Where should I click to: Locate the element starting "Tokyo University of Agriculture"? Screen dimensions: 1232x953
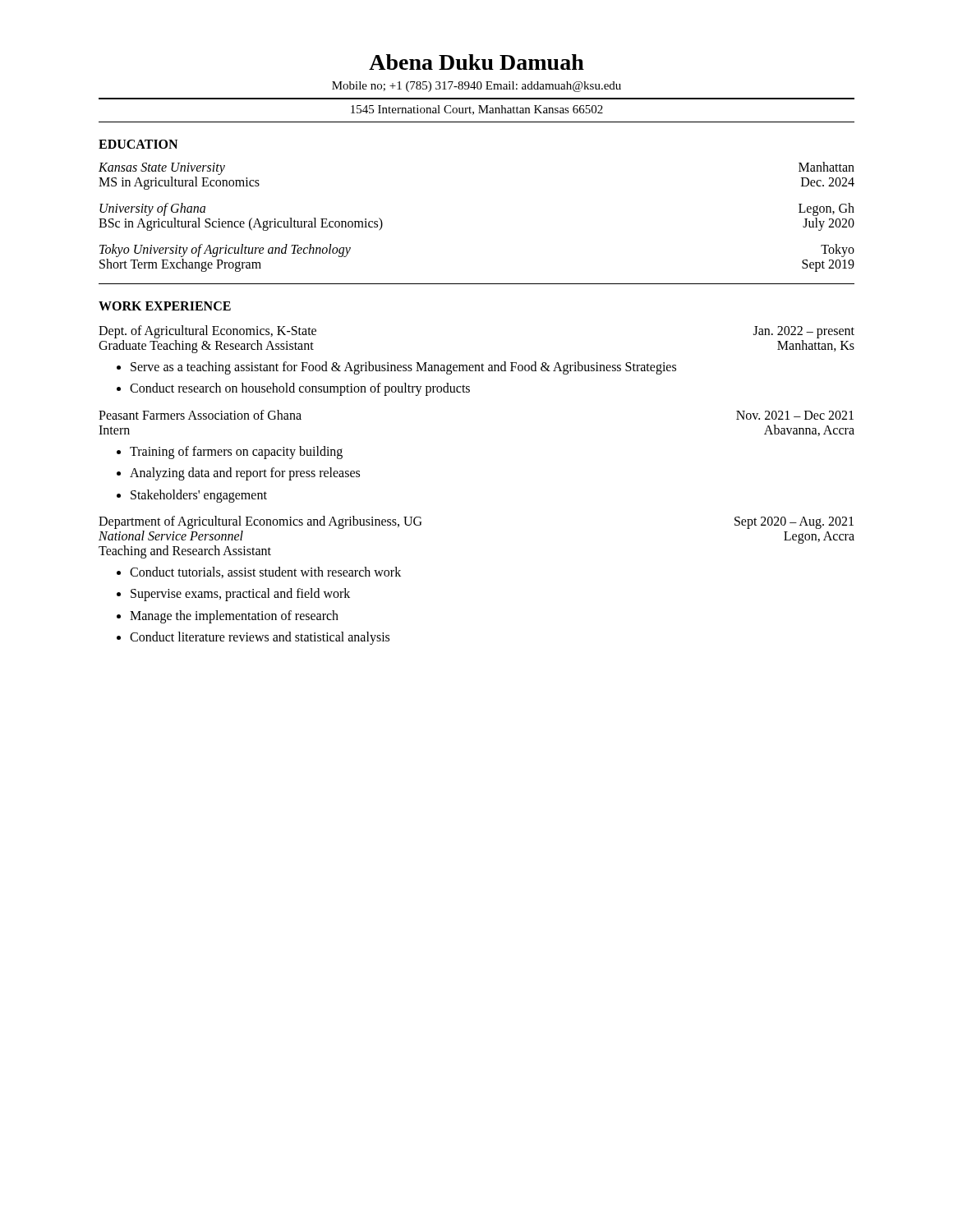coord(226,250)
